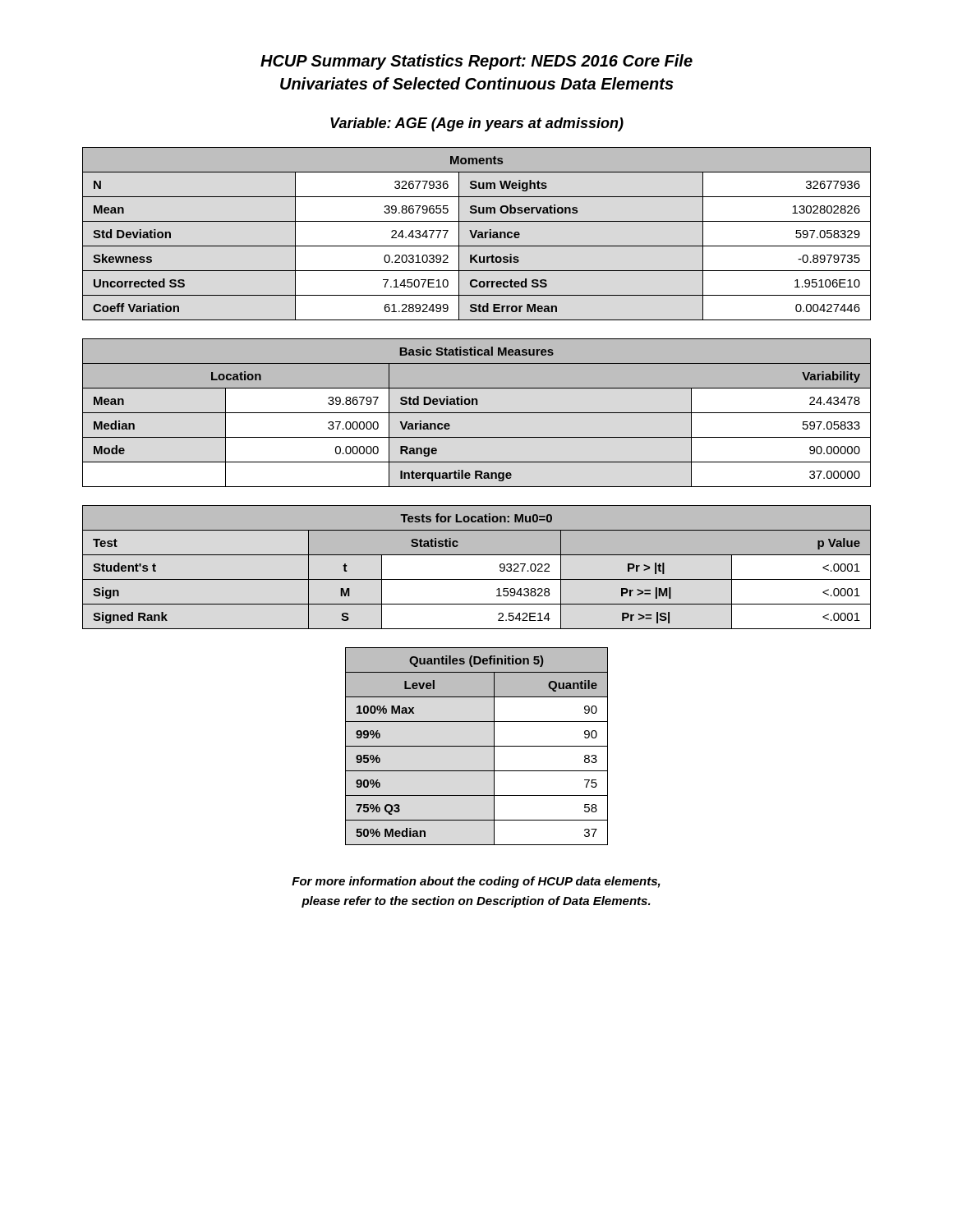The image size is (953, 1232).
Task: Click on the text block starting "Variable: AGE (Age in years"
Action: pos(476,123)
